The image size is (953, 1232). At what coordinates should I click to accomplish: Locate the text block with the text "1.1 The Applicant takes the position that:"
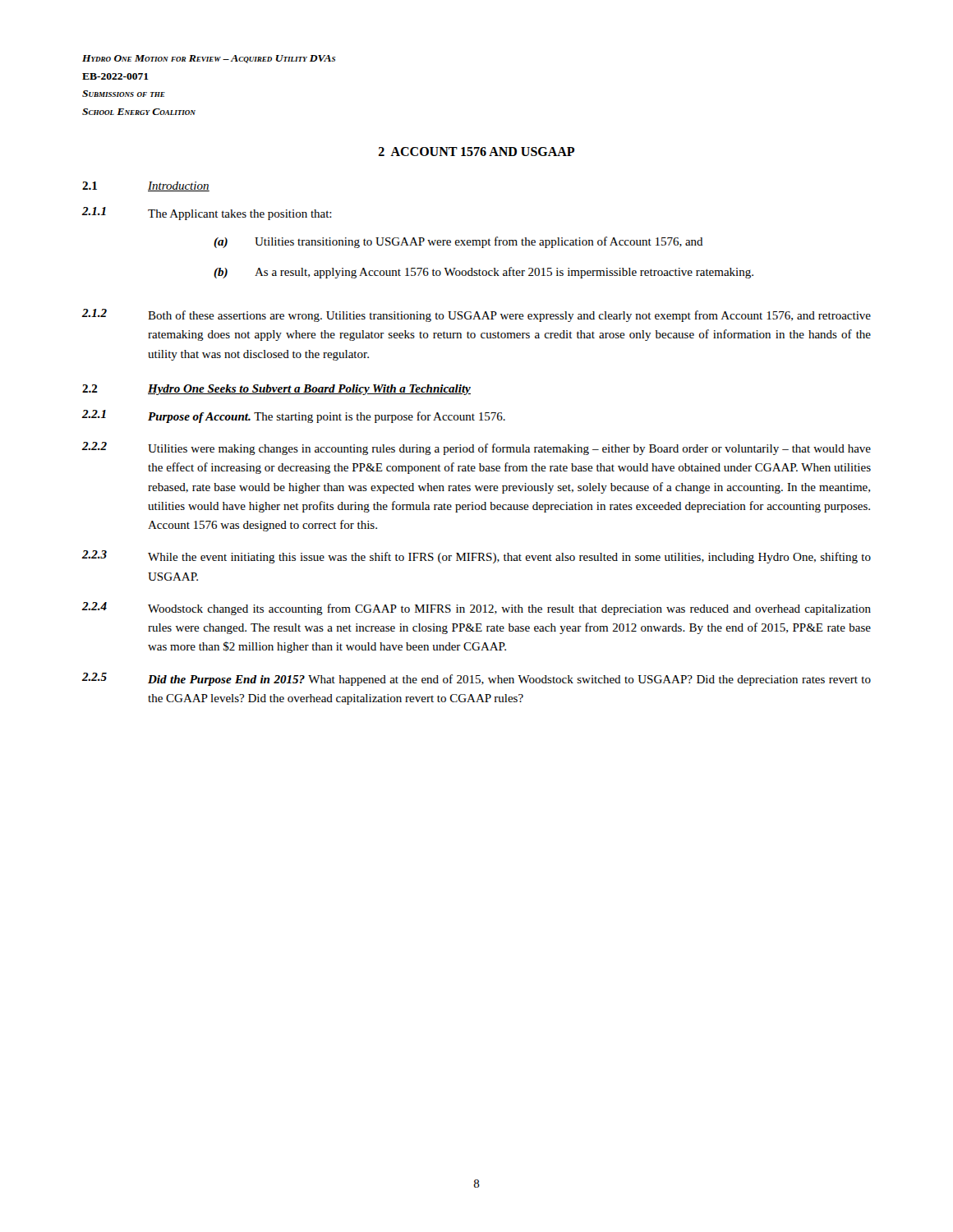pyautogui.click(x=476, y=249)
